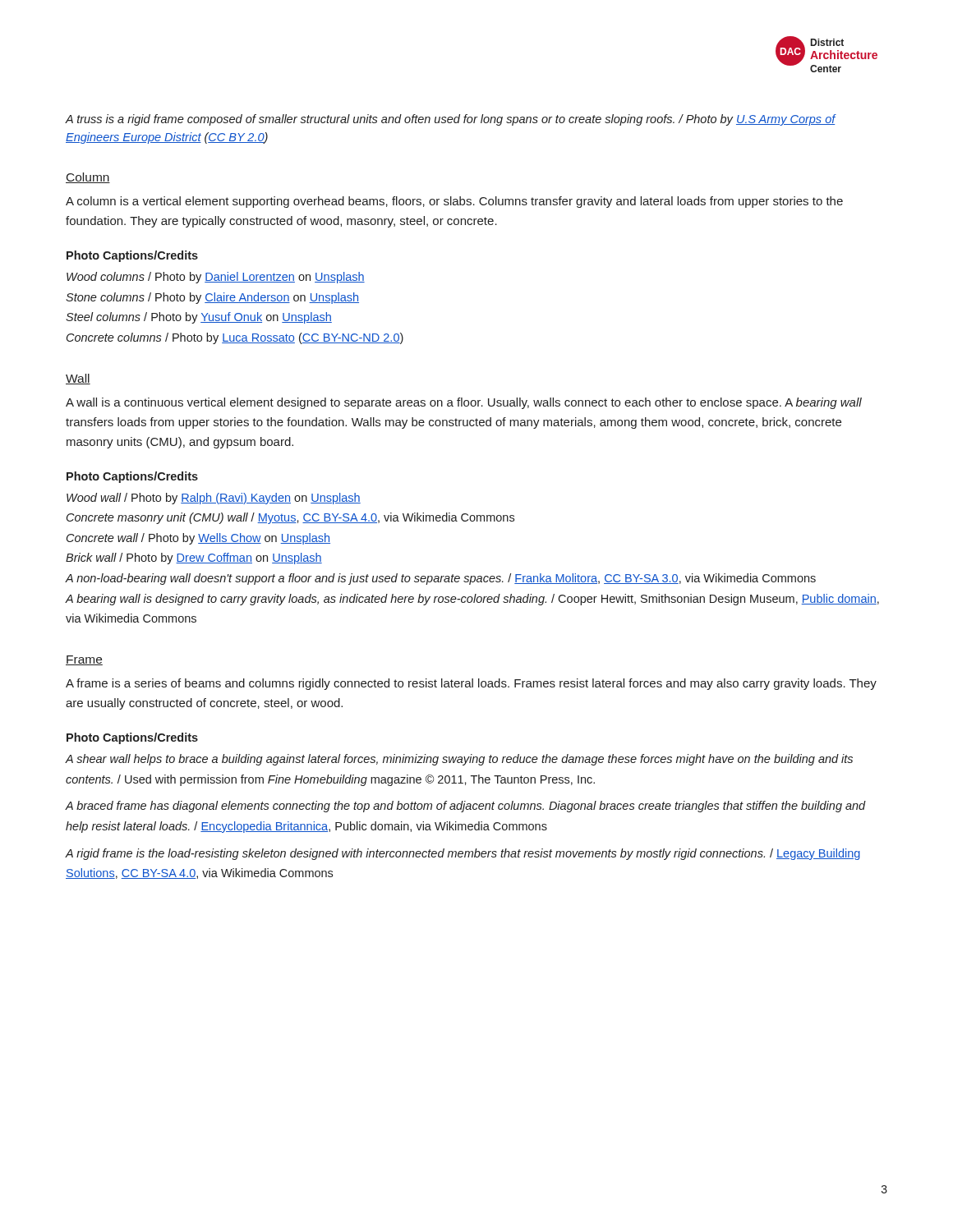Navigate to the region starting "Steel columns / Photo by Yusuf Onuk on"

[x=199, y=317]
